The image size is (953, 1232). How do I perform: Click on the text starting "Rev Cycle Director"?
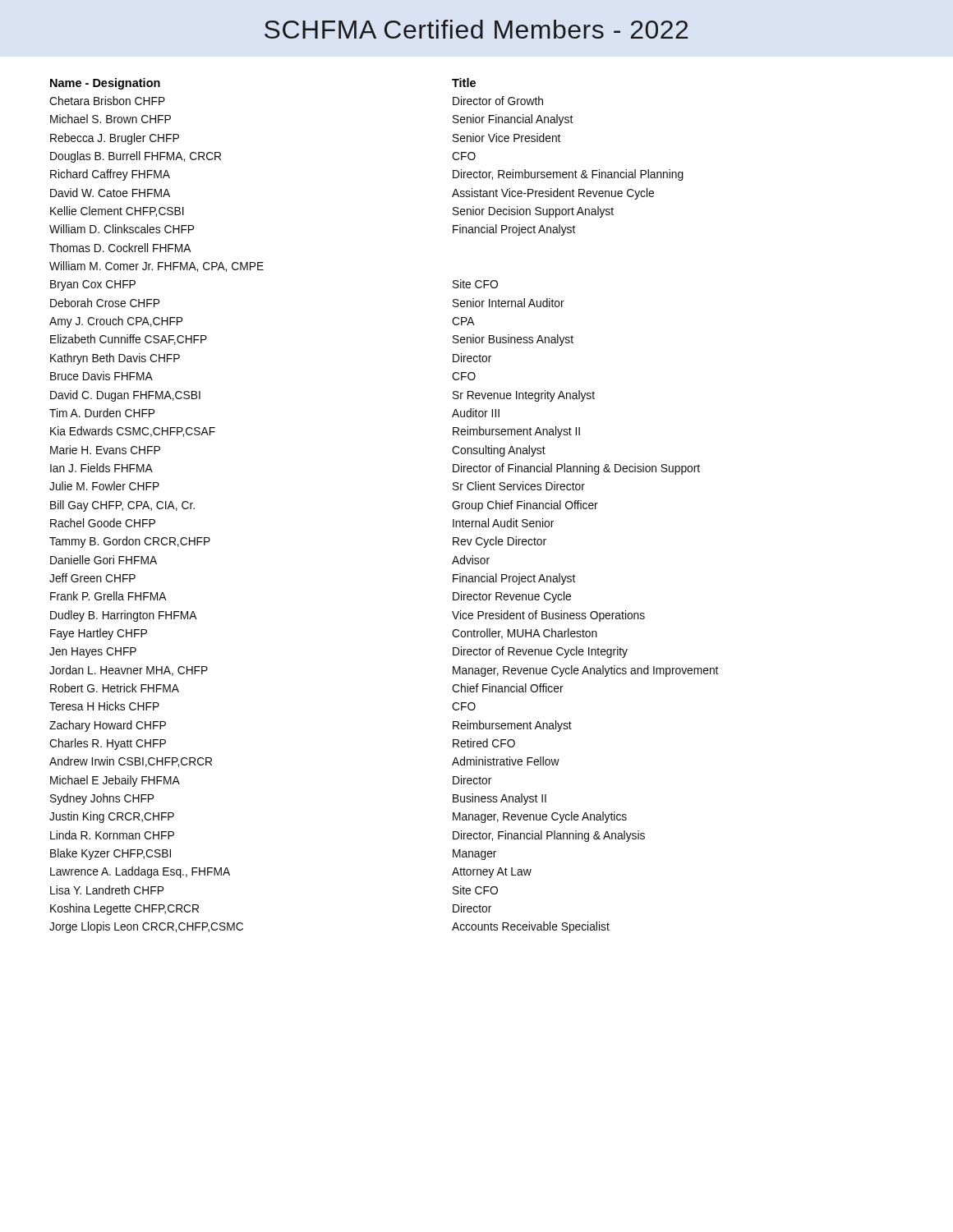pos(499,542)
